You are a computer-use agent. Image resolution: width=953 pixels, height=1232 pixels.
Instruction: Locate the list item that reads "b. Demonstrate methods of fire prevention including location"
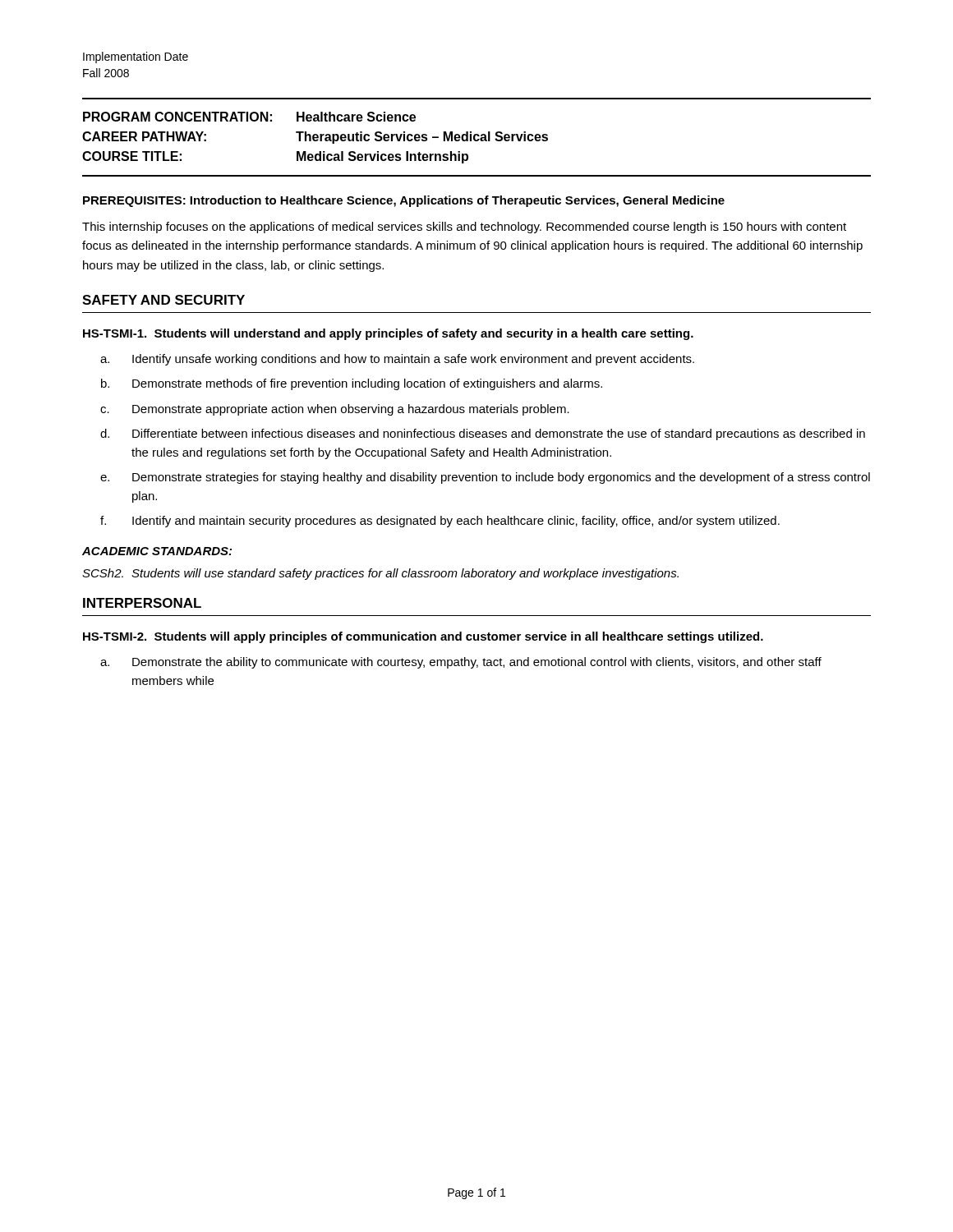click(x=476, y=384)
